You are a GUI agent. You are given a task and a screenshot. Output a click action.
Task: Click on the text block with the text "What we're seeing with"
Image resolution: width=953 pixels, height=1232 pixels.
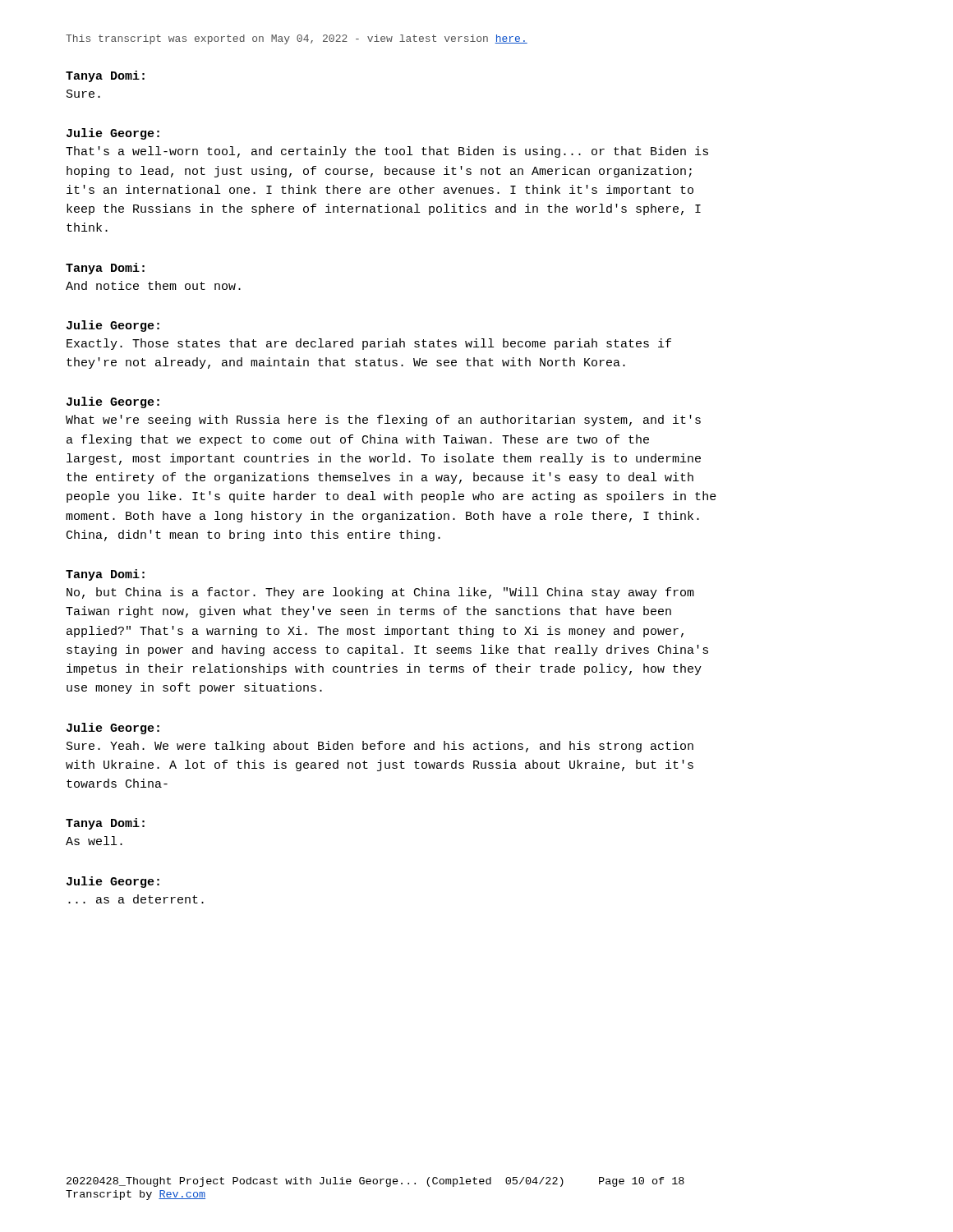(x=391, y=478)
